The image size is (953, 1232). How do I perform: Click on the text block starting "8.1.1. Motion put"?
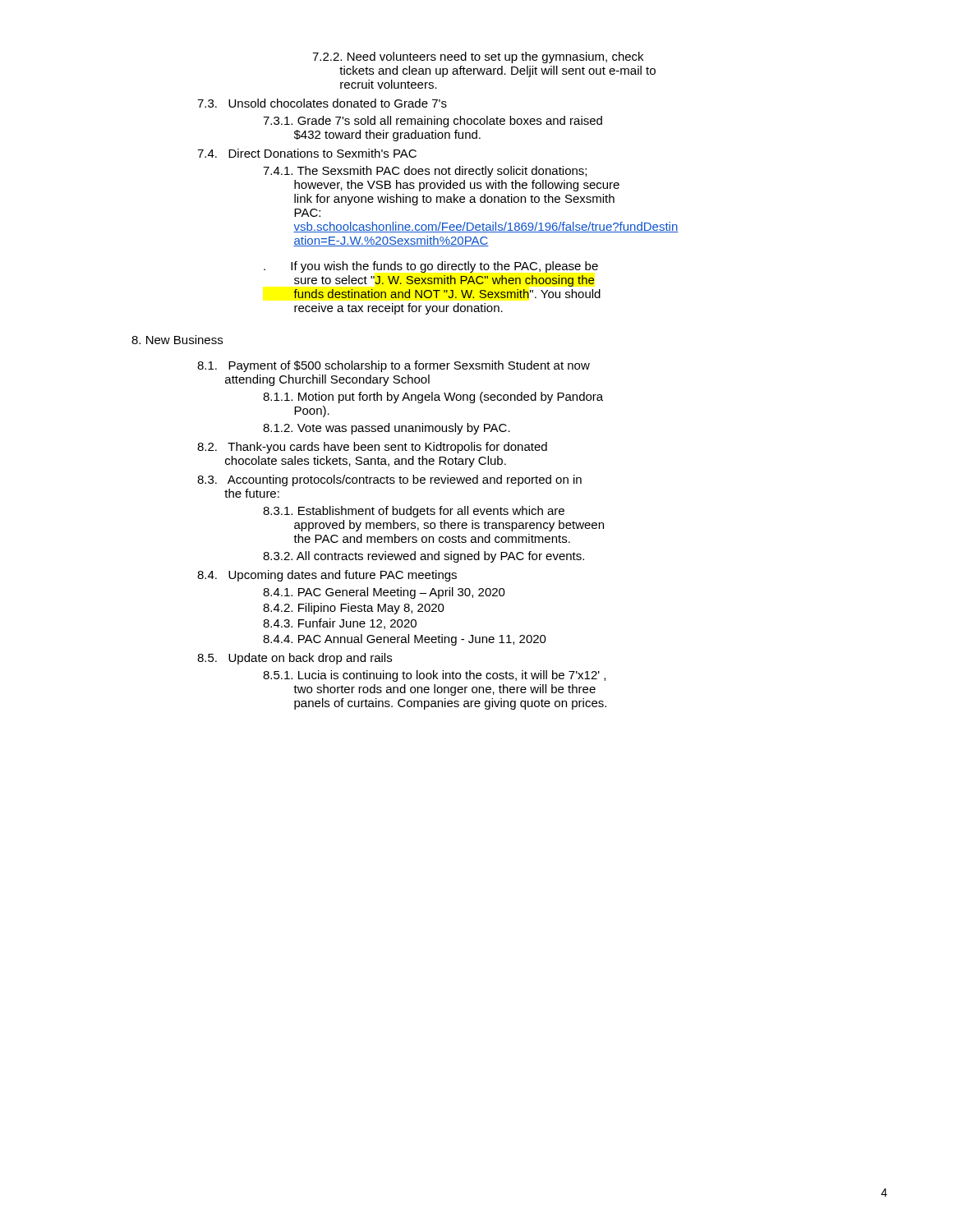[x=575, y=403]
